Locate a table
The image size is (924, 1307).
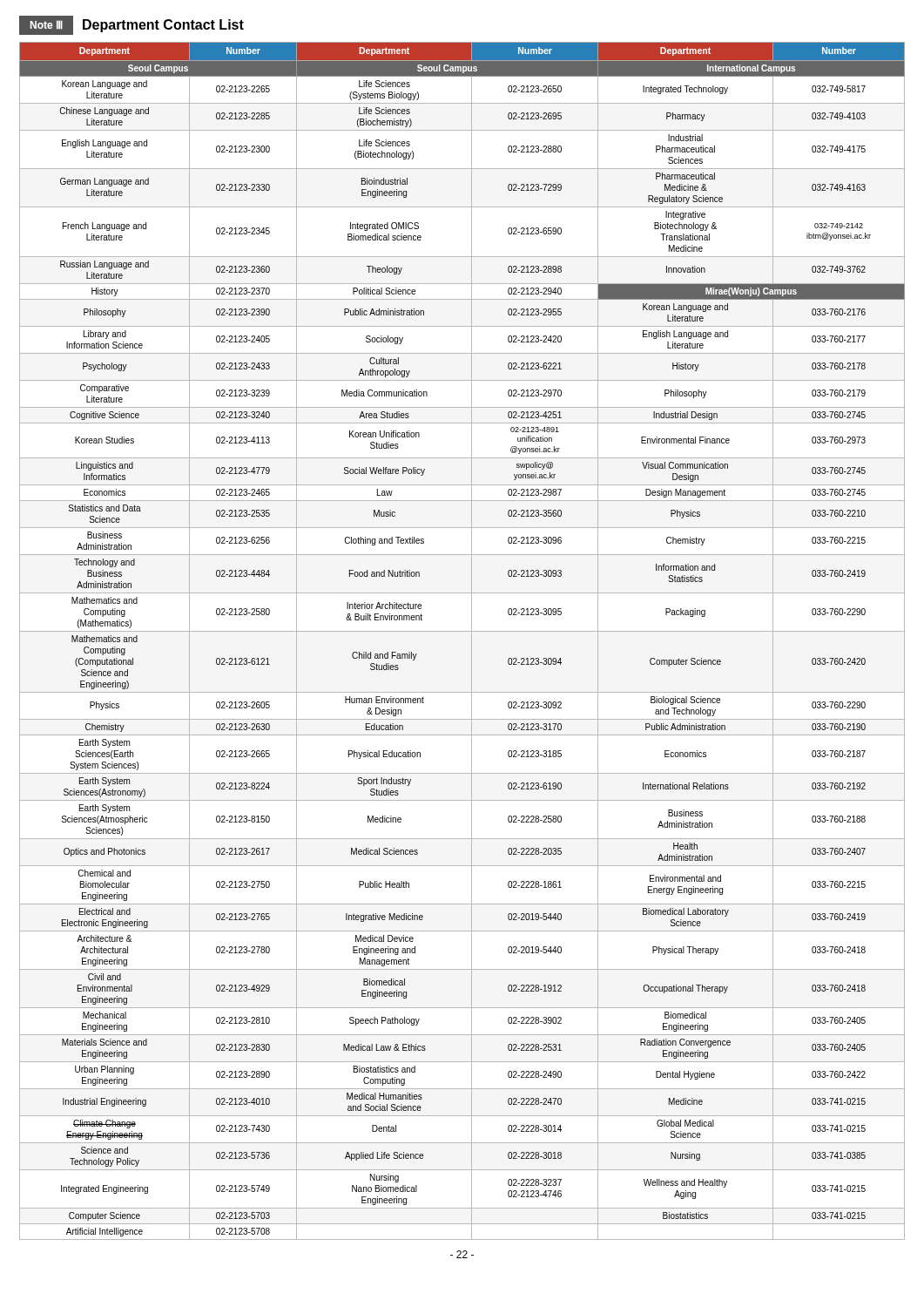462,641
